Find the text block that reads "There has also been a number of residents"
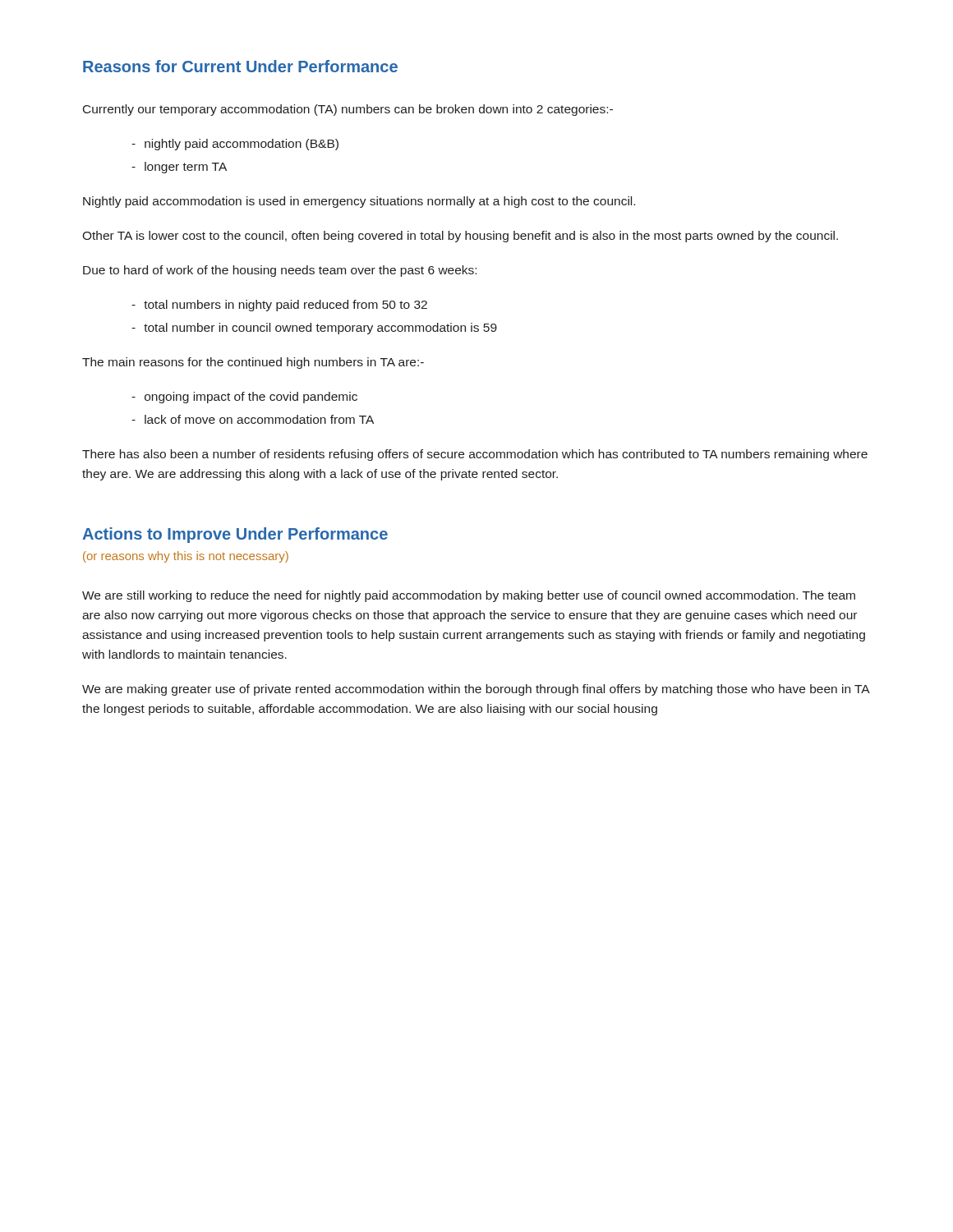 coord(475,464)
